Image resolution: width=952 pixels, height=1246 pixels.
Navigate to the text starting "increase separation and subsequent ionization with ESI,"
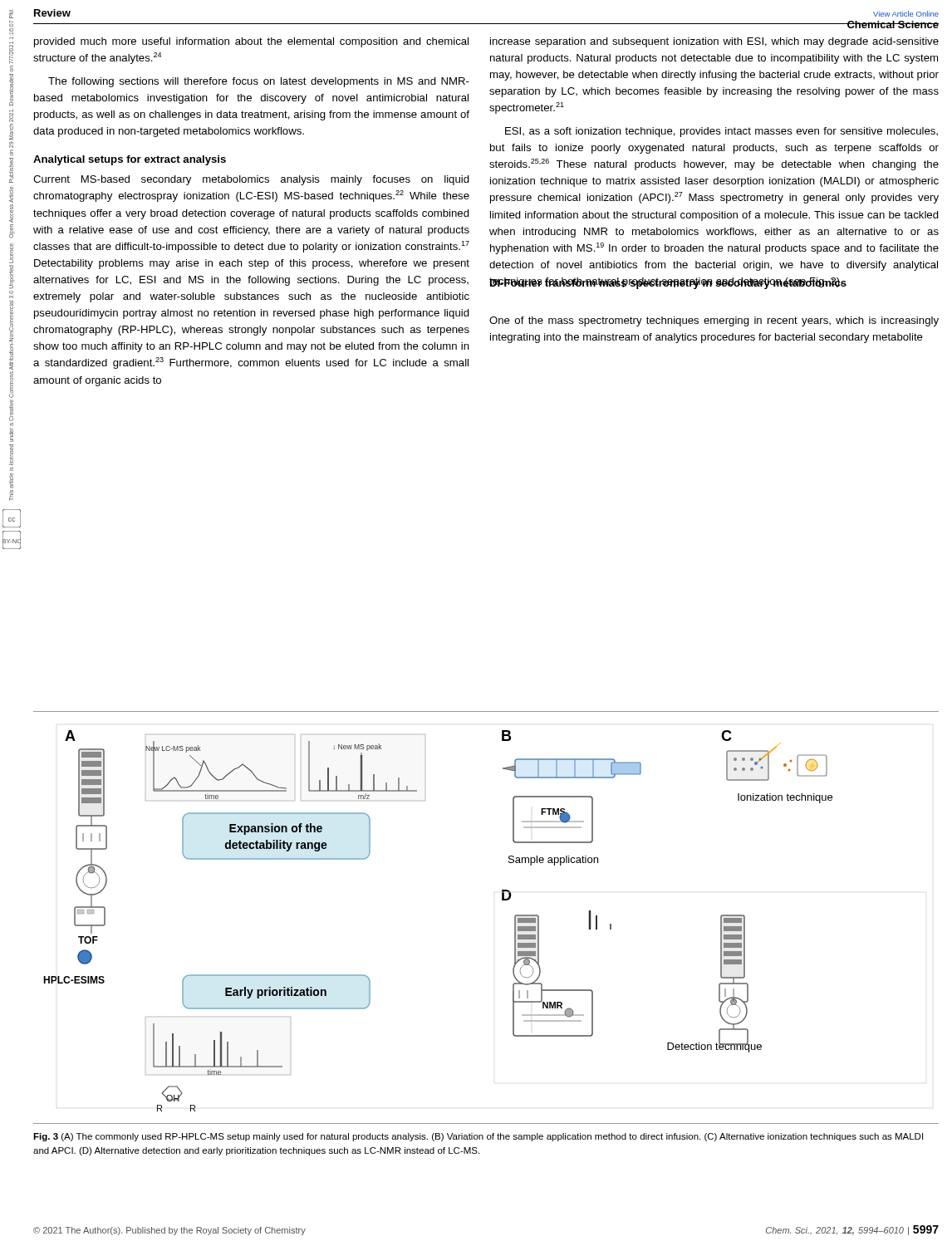(x=714, y=162)
